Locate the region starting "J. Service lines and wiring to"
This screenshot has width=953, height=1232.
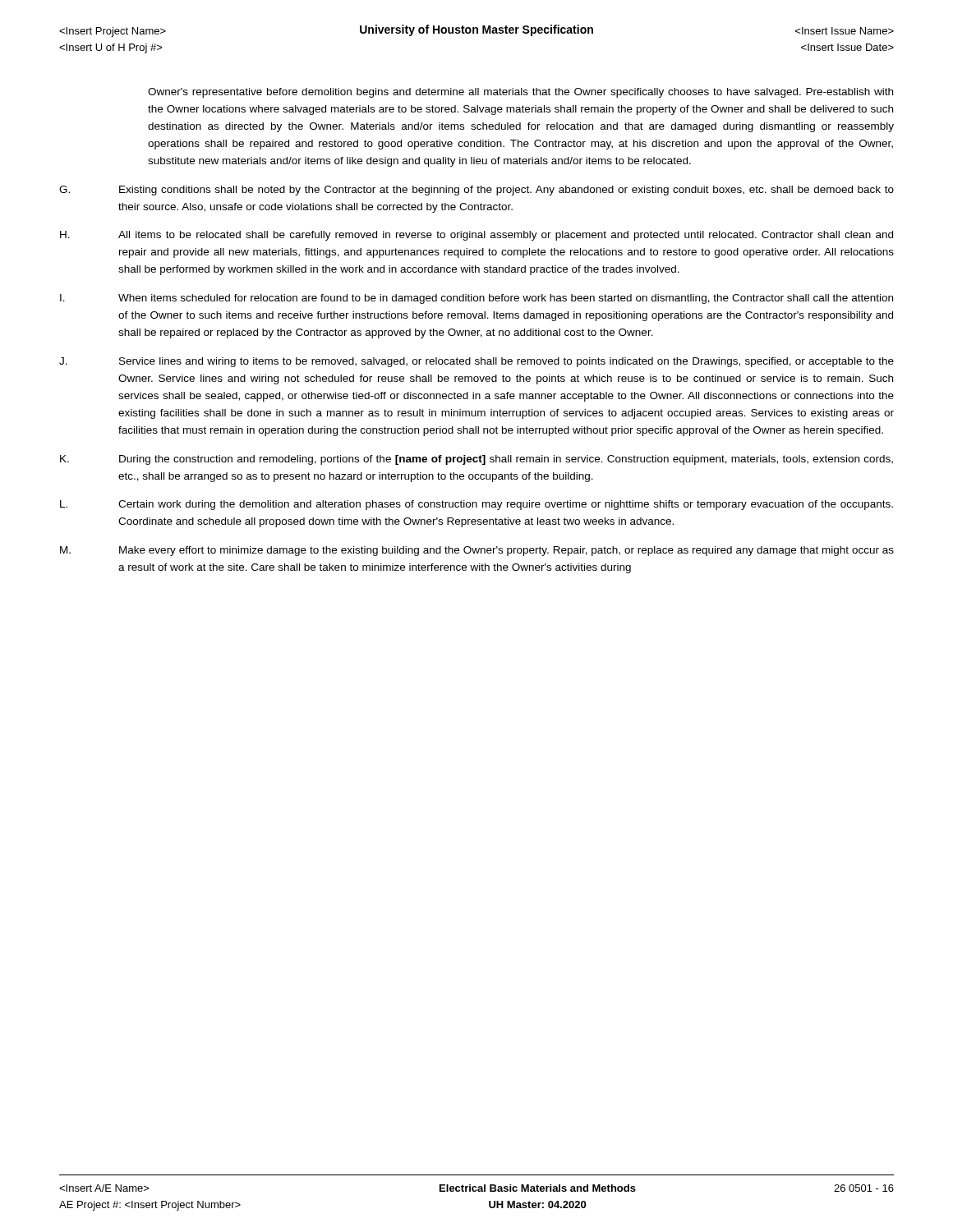click(476, 396)
